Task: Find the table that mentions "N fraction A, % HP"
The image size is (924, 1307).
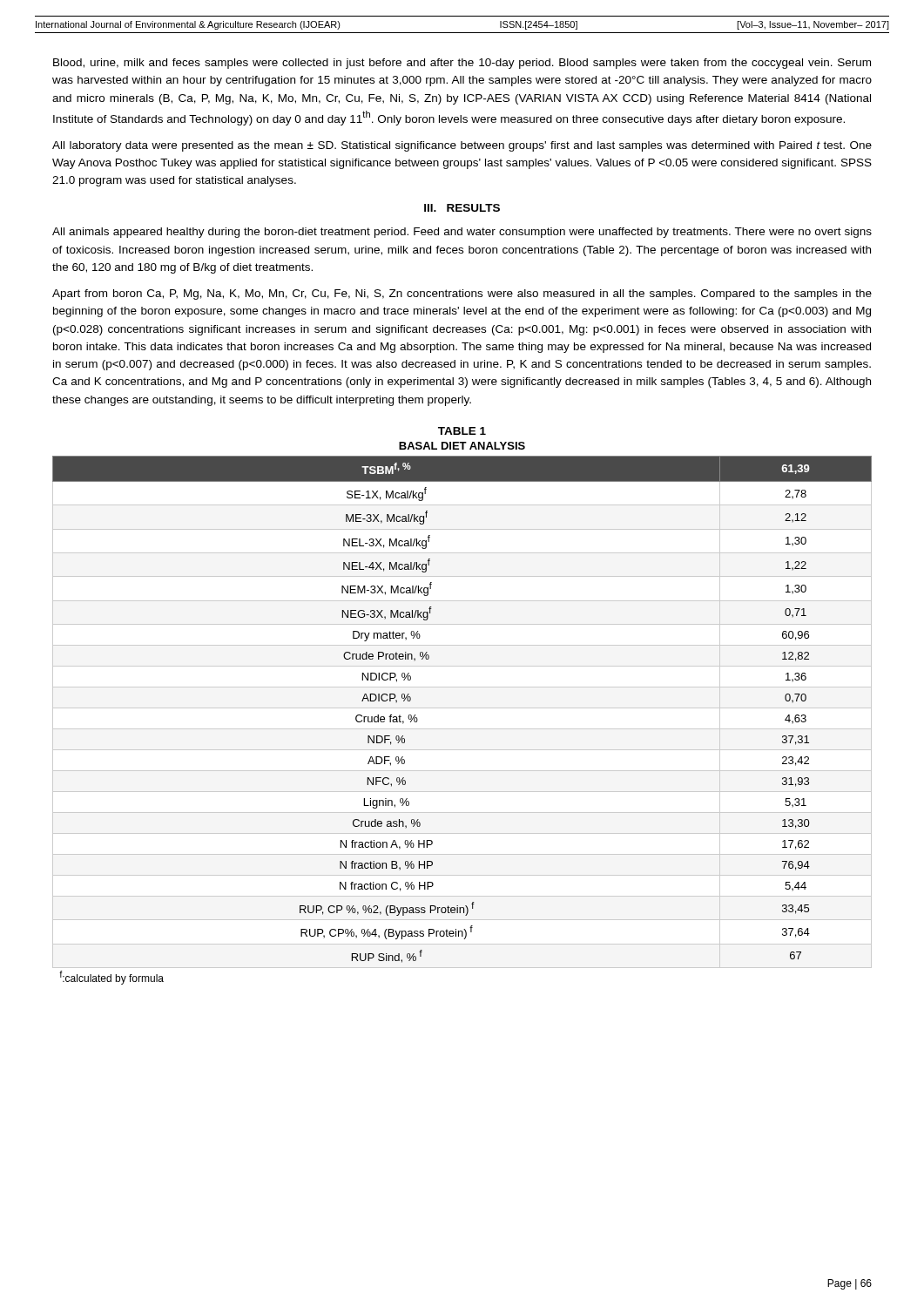Action: [462, 721]
